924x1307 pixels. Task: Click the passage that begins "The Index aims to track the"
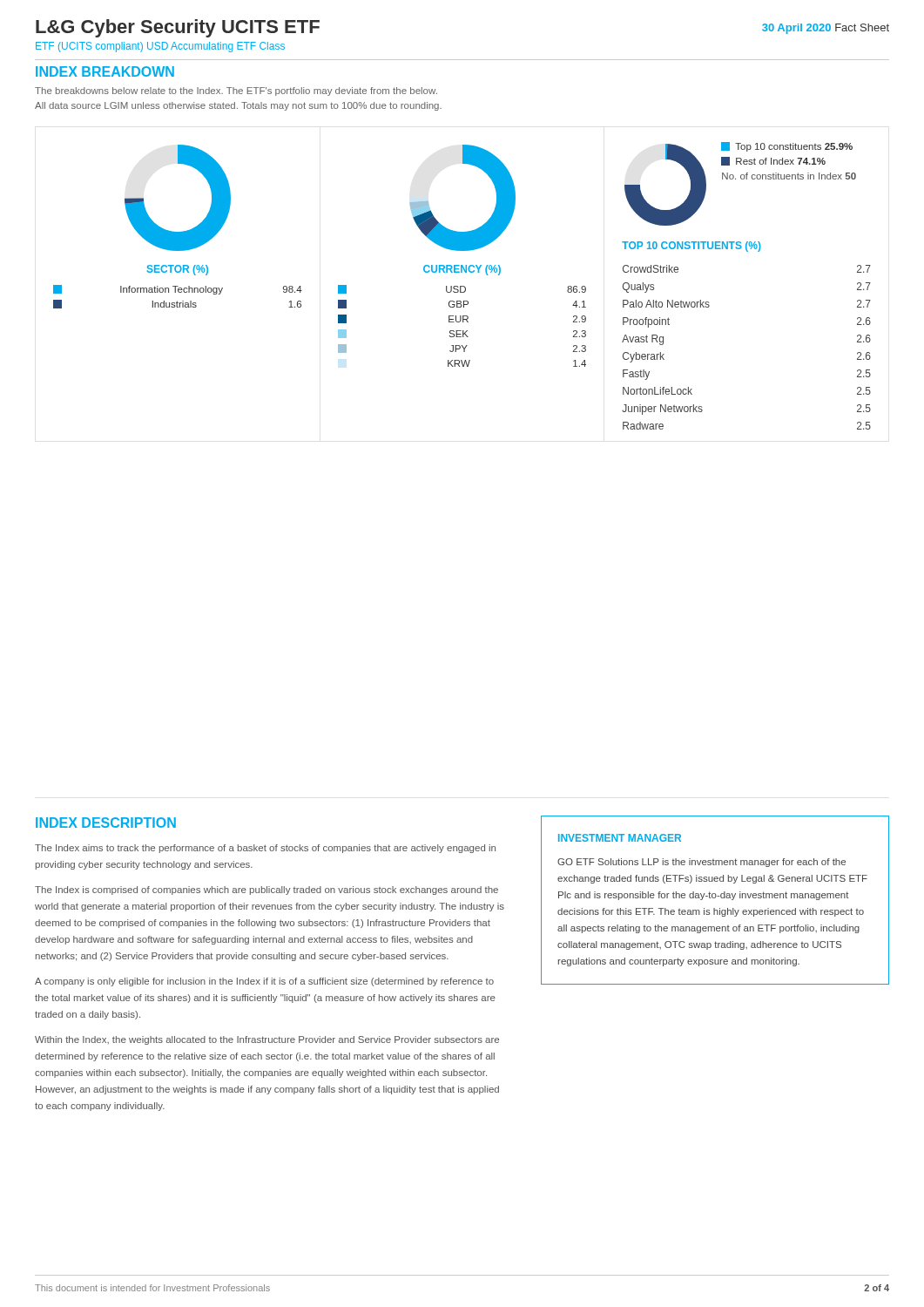point(266,856)
